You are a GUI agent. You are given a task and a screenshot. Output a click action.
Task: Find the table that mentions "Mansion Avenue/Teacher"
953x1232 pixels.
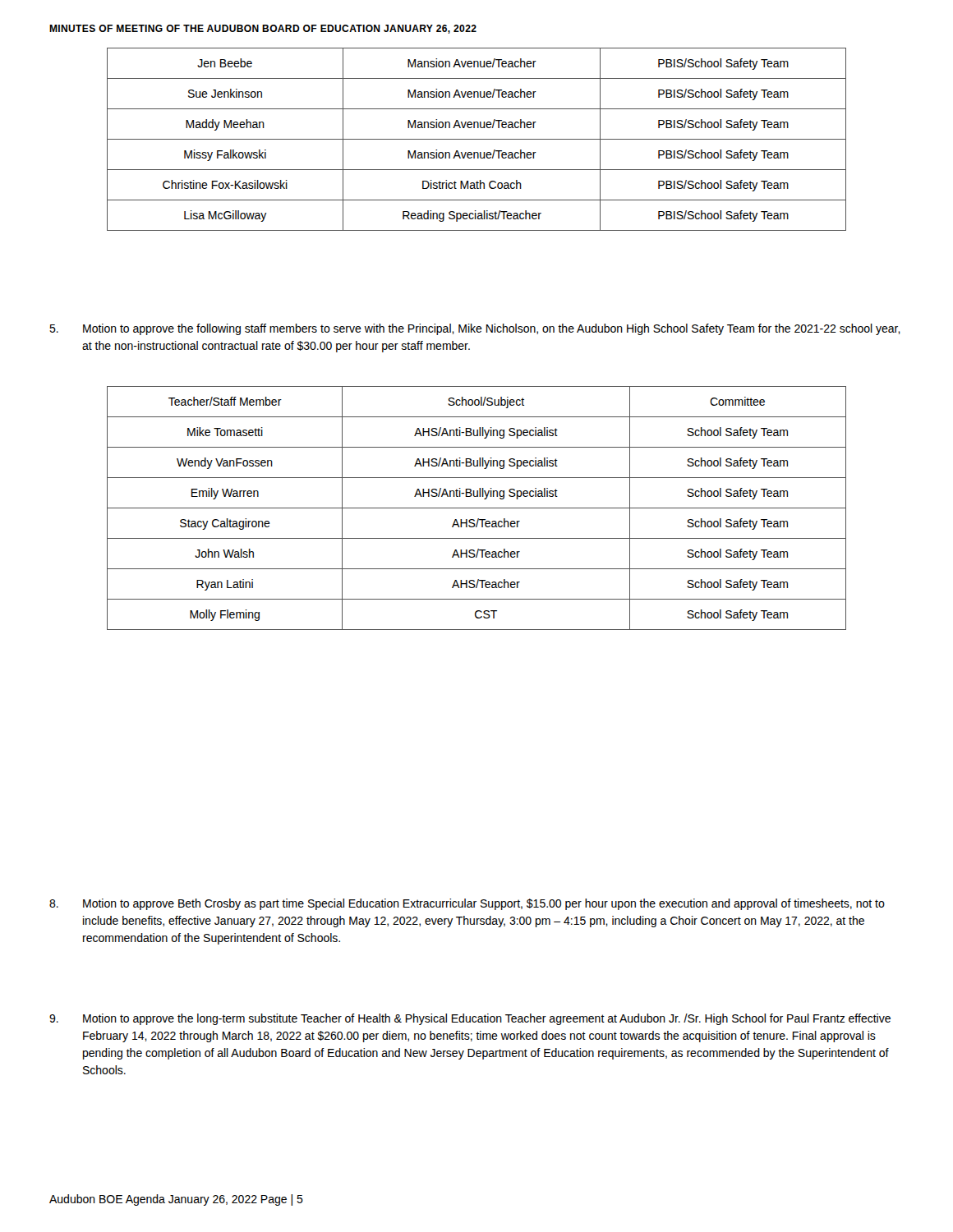[476, 139]
